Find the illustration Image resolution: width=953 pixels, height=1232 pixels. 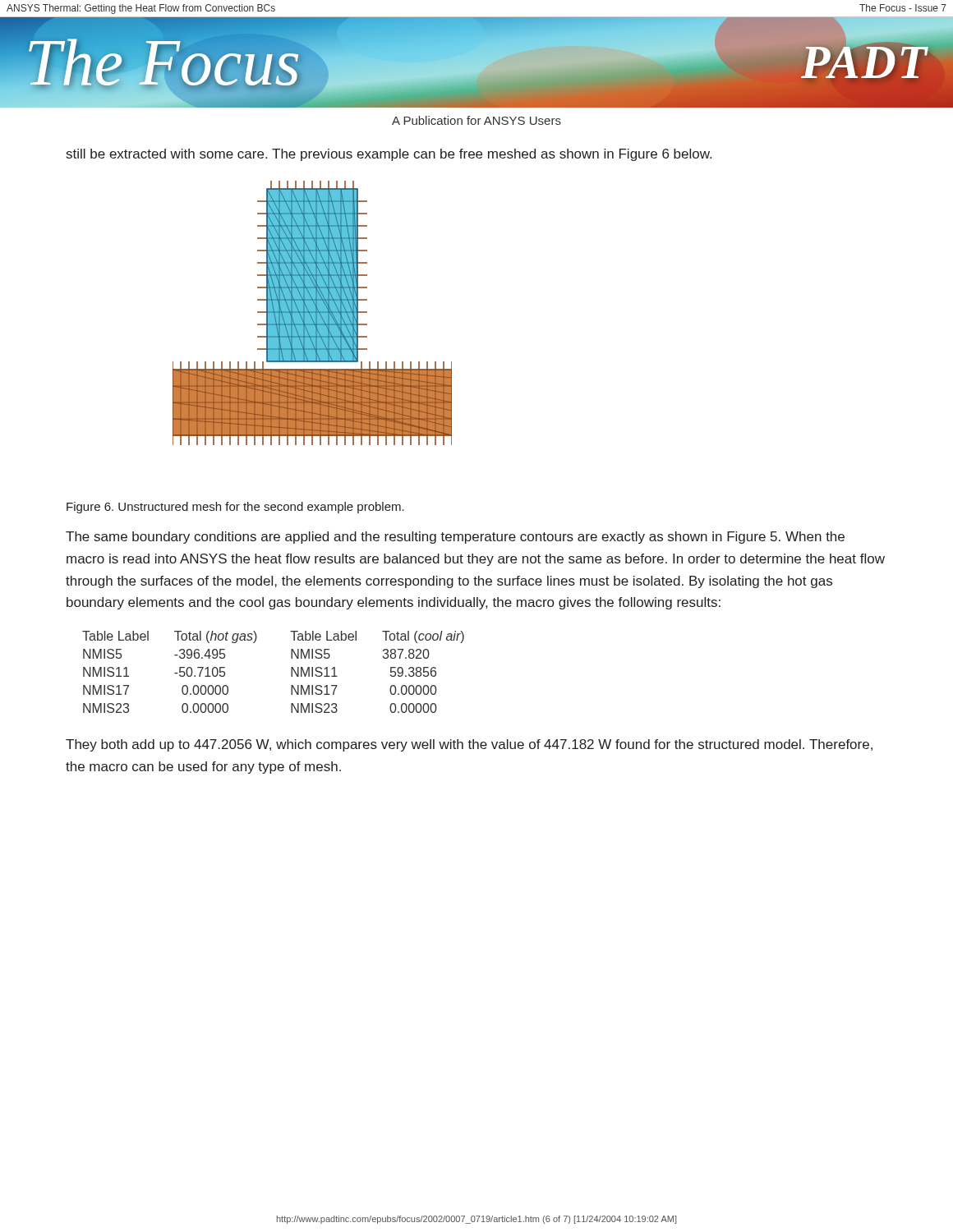pyautogui.click(x=476, y=62)
